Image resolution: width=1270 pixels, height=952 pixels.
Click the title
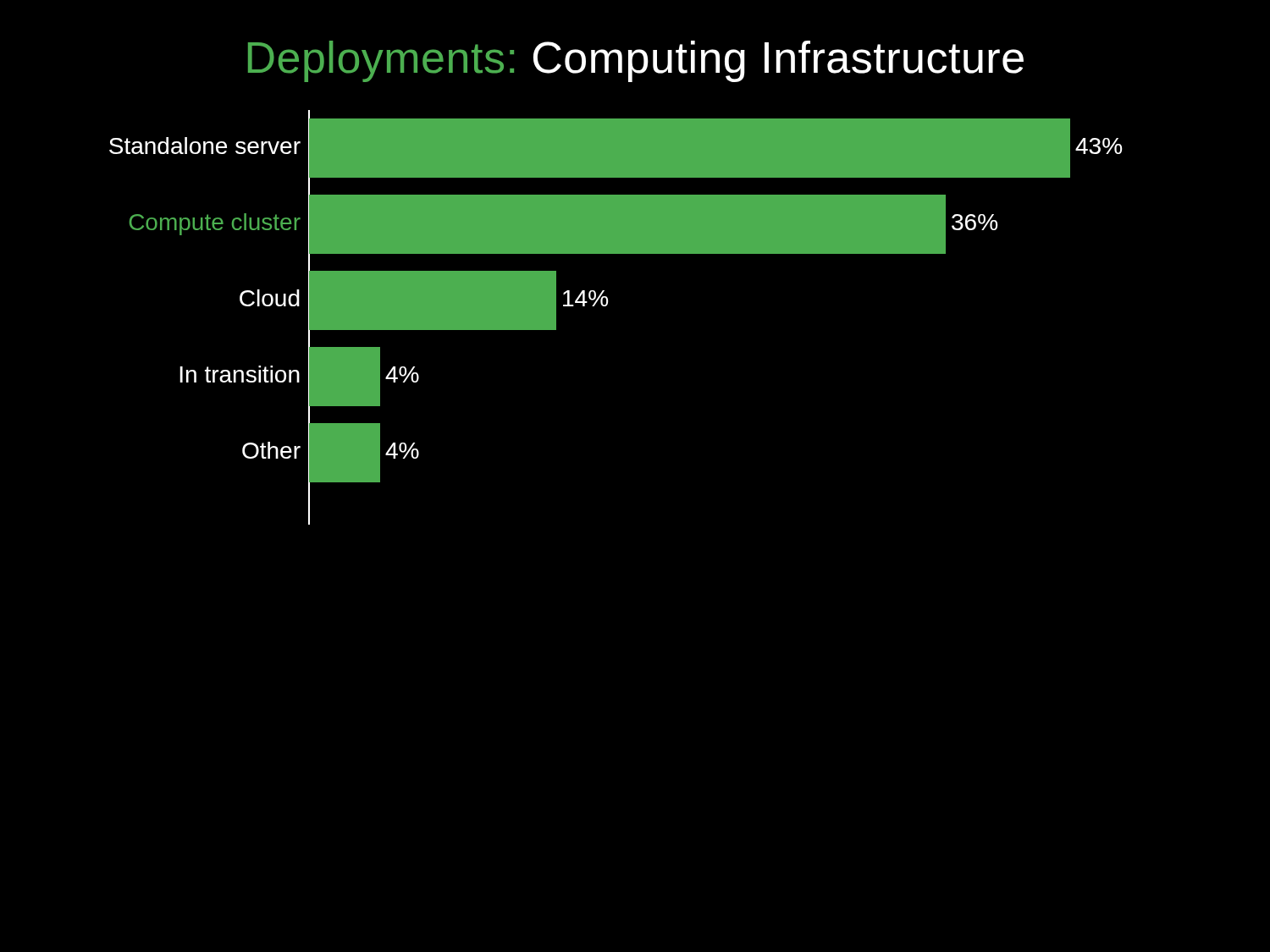(x=635, y=58)
